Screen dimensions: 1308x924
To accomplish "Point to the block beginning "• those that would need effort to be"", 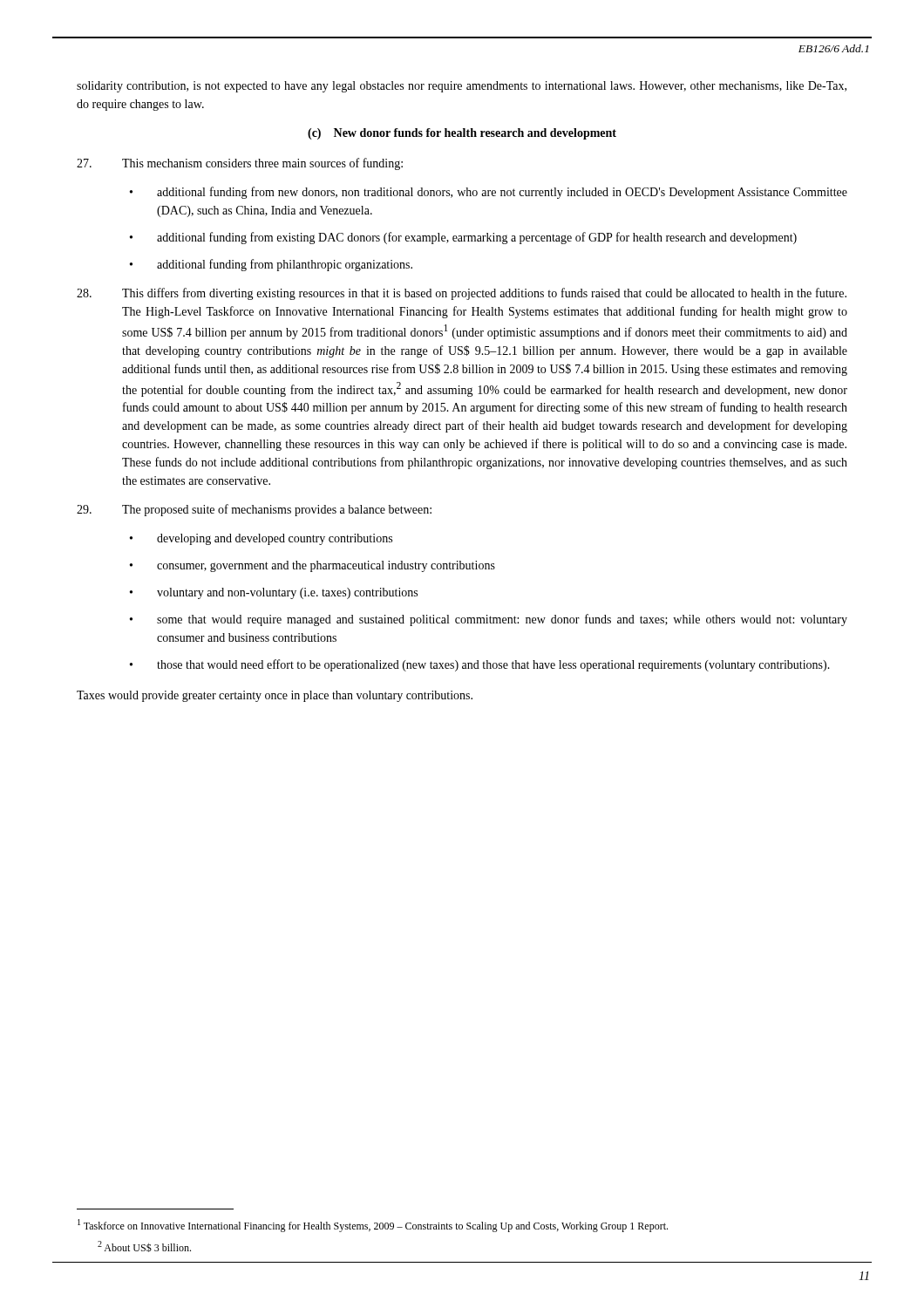I will pyautogui.click(x=485, y=665).
